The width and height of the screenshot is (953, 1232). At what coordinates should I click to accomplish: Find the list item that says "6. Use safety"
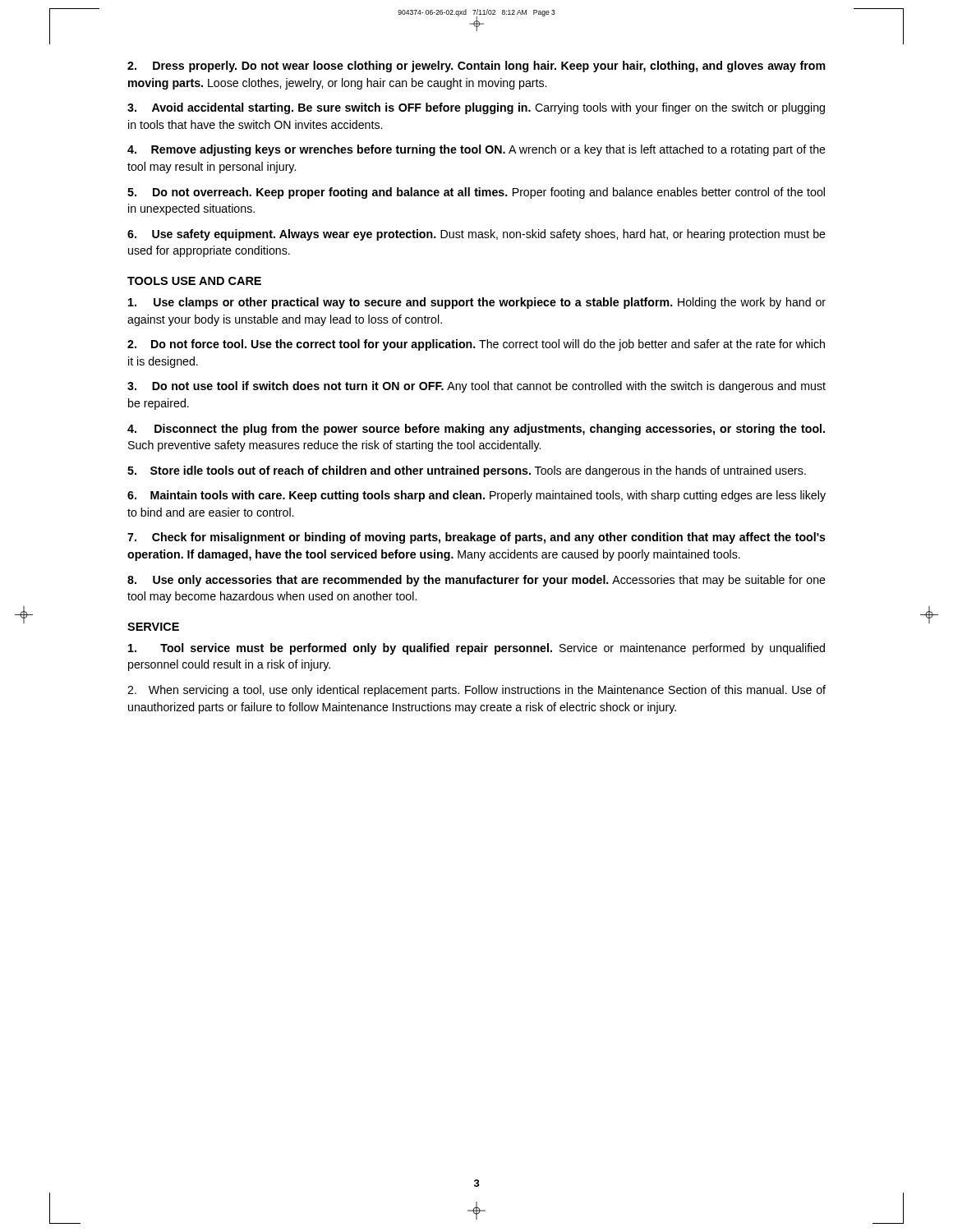476,242
